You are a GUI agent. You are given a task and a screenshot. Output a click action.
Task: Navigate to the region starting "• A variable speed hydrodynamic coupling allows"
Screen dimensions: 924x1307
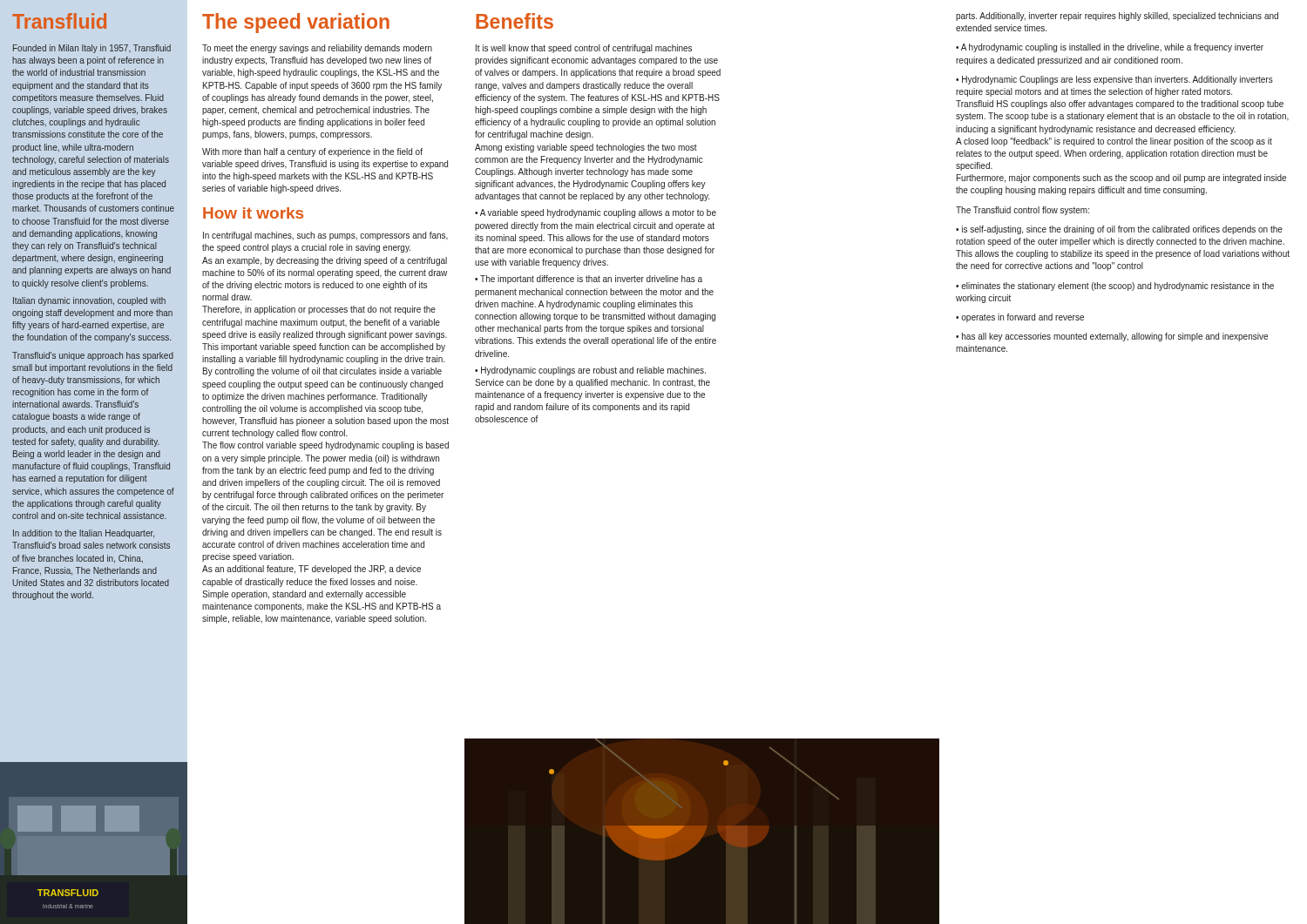[596, 238]
